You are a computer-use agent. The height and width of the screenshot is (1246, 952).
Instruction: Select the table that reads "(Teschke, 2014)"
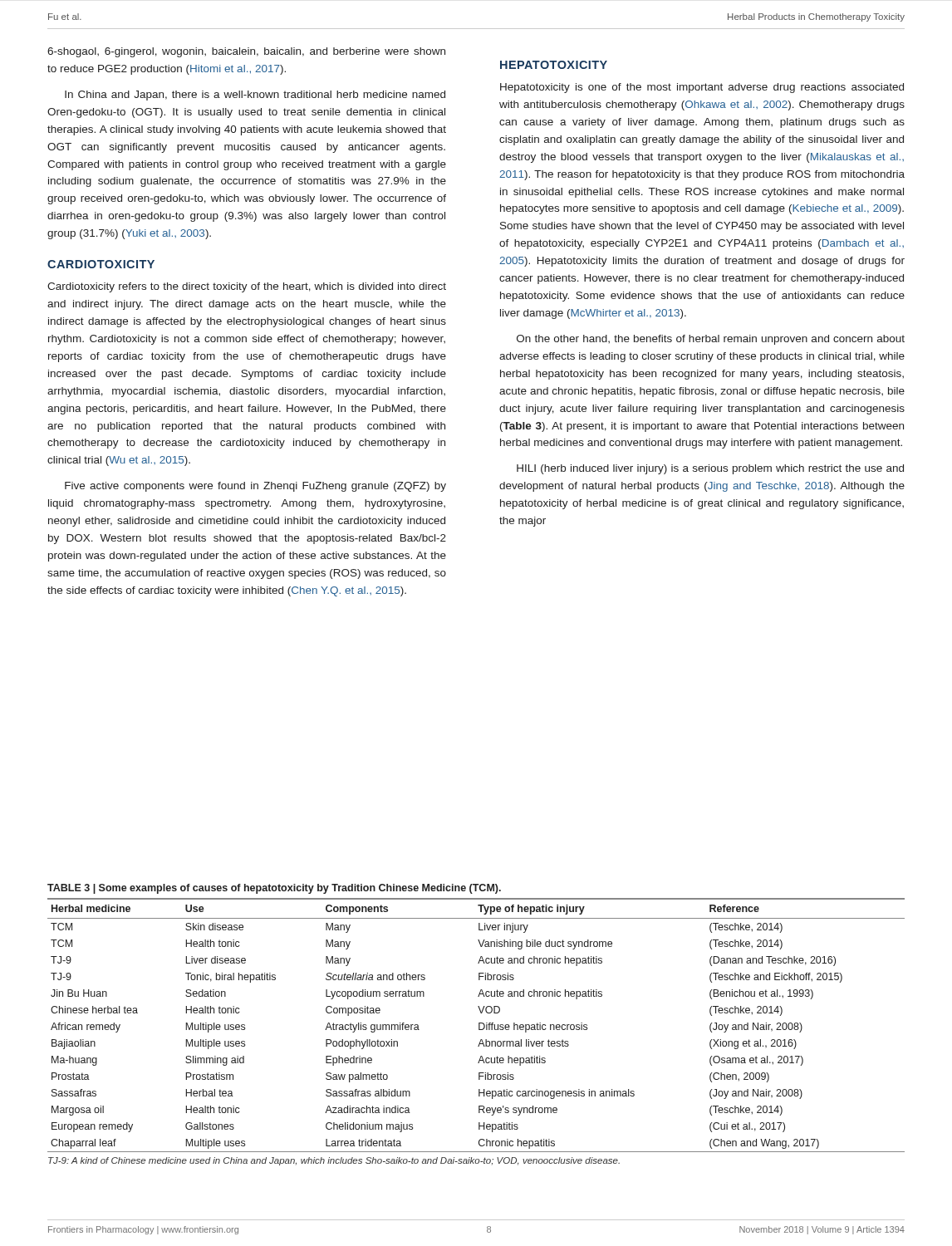coord(476,1025)
